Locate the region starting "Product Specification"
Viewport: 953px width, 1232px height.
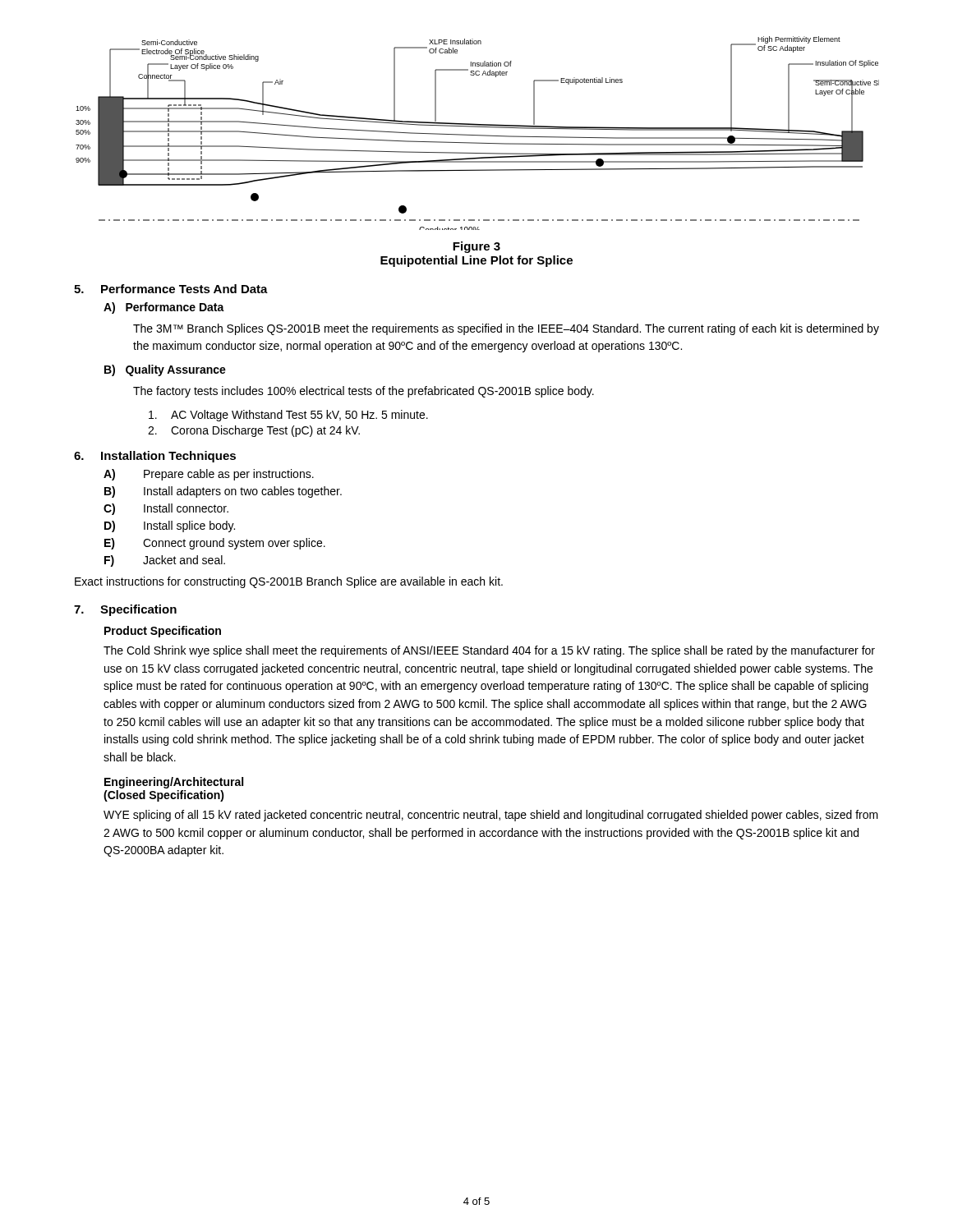pyautogui.click(x=163, y=632)
